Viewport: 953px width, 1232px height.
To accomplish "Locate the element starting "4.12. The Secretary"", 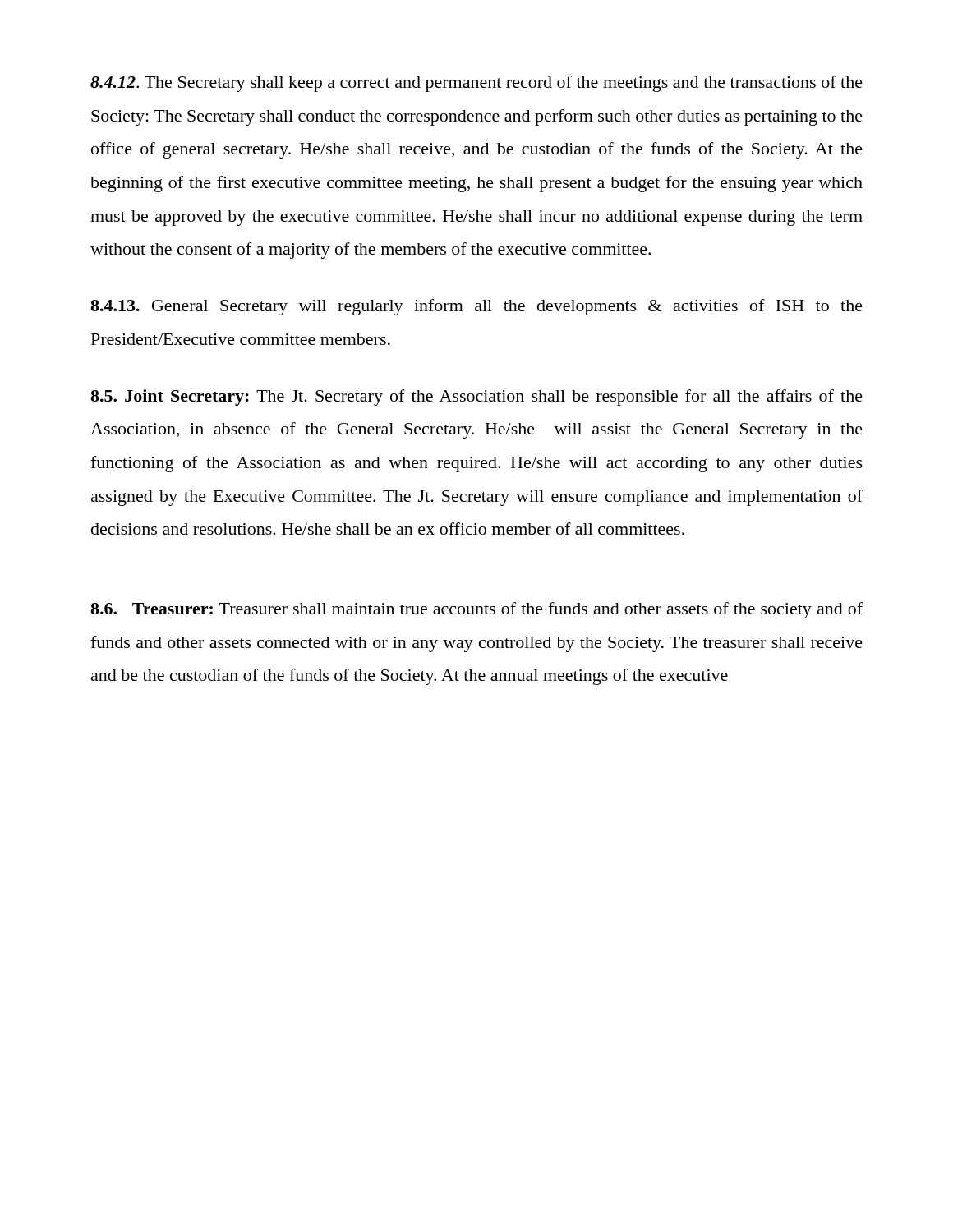I will (476, 165).
